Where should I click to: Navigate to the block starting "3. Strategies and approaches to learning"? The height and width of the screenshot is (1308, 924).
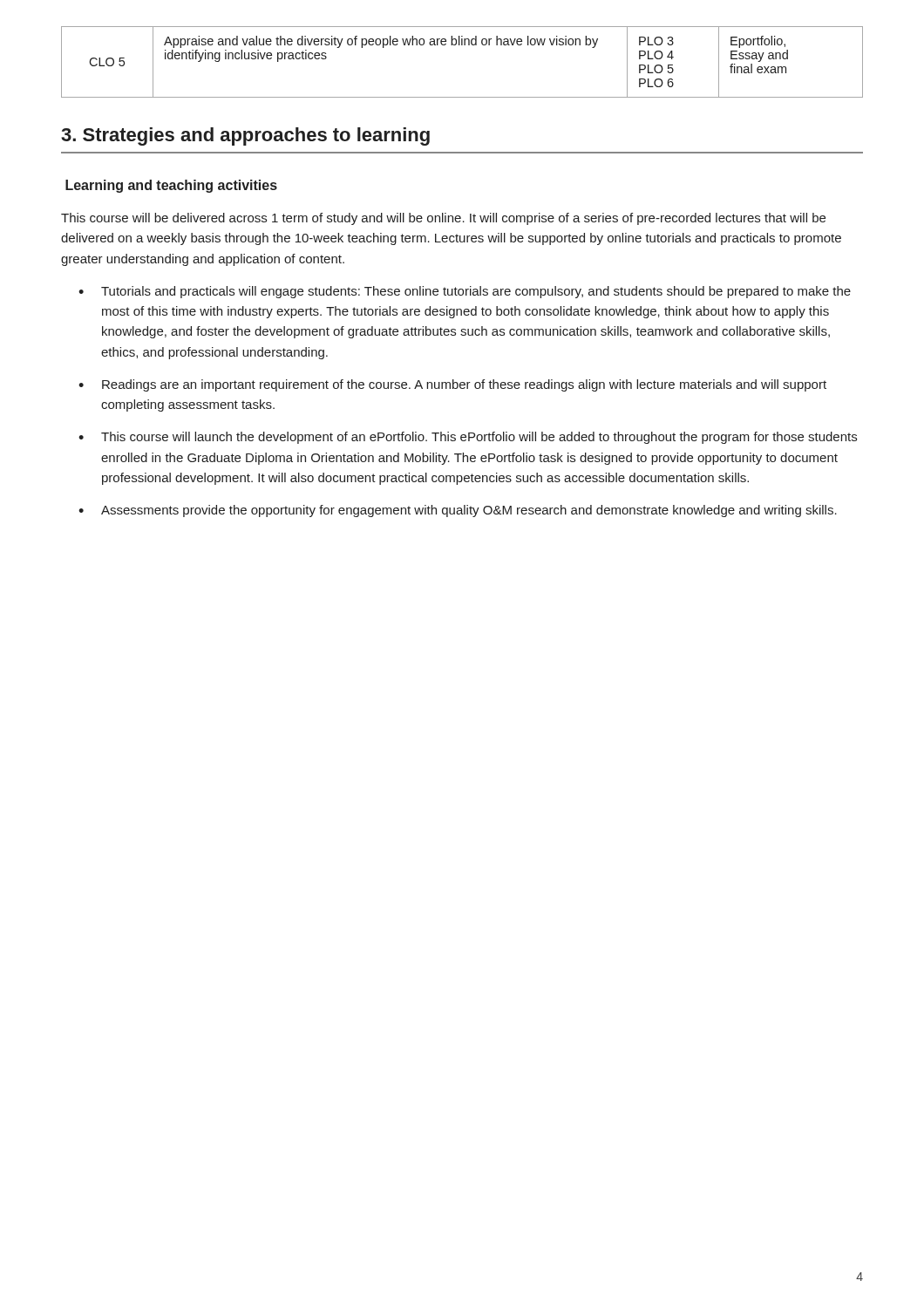[x=245, y=136]
